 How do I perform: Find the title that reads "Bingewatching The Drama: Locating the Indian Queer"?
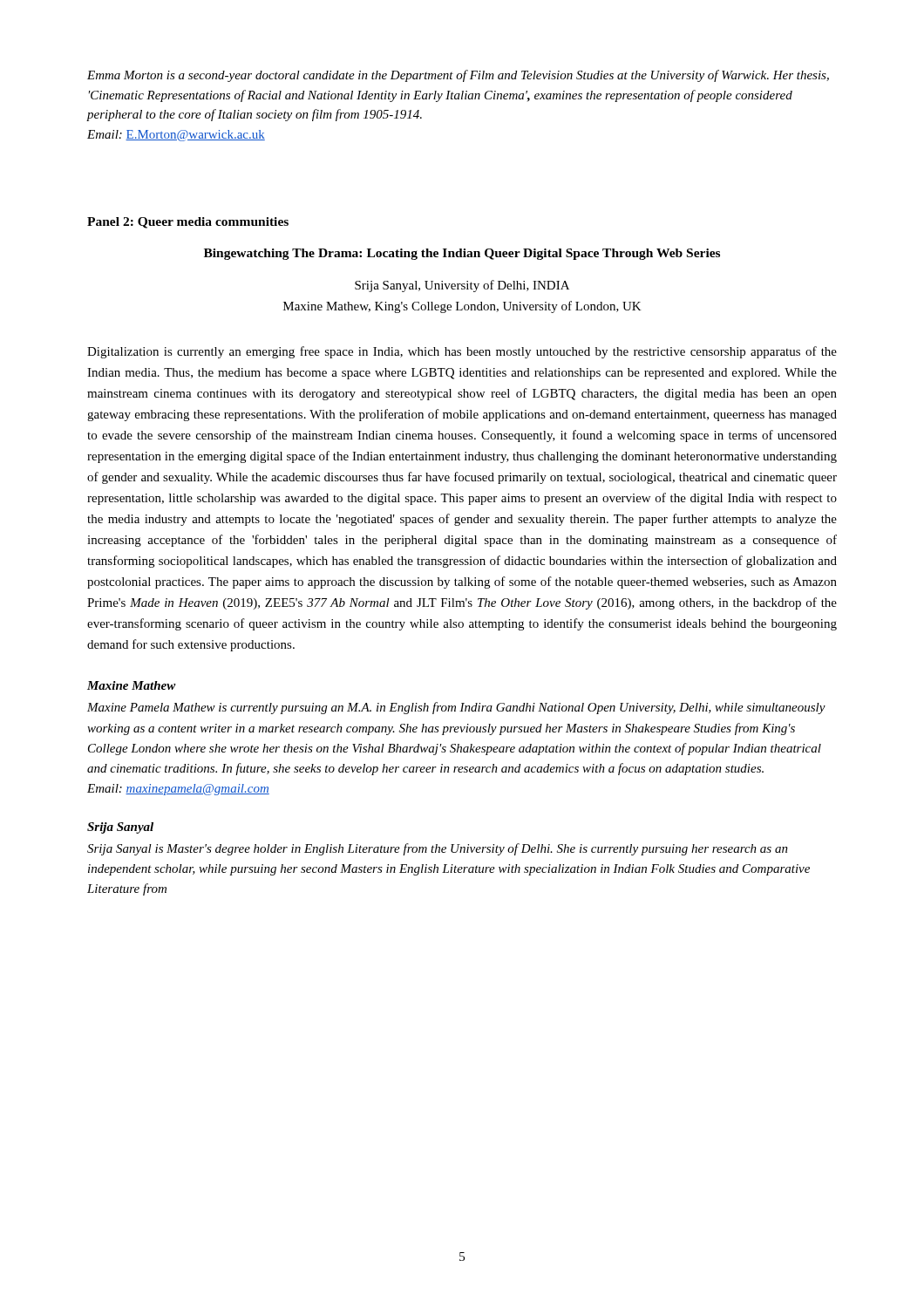462,253
